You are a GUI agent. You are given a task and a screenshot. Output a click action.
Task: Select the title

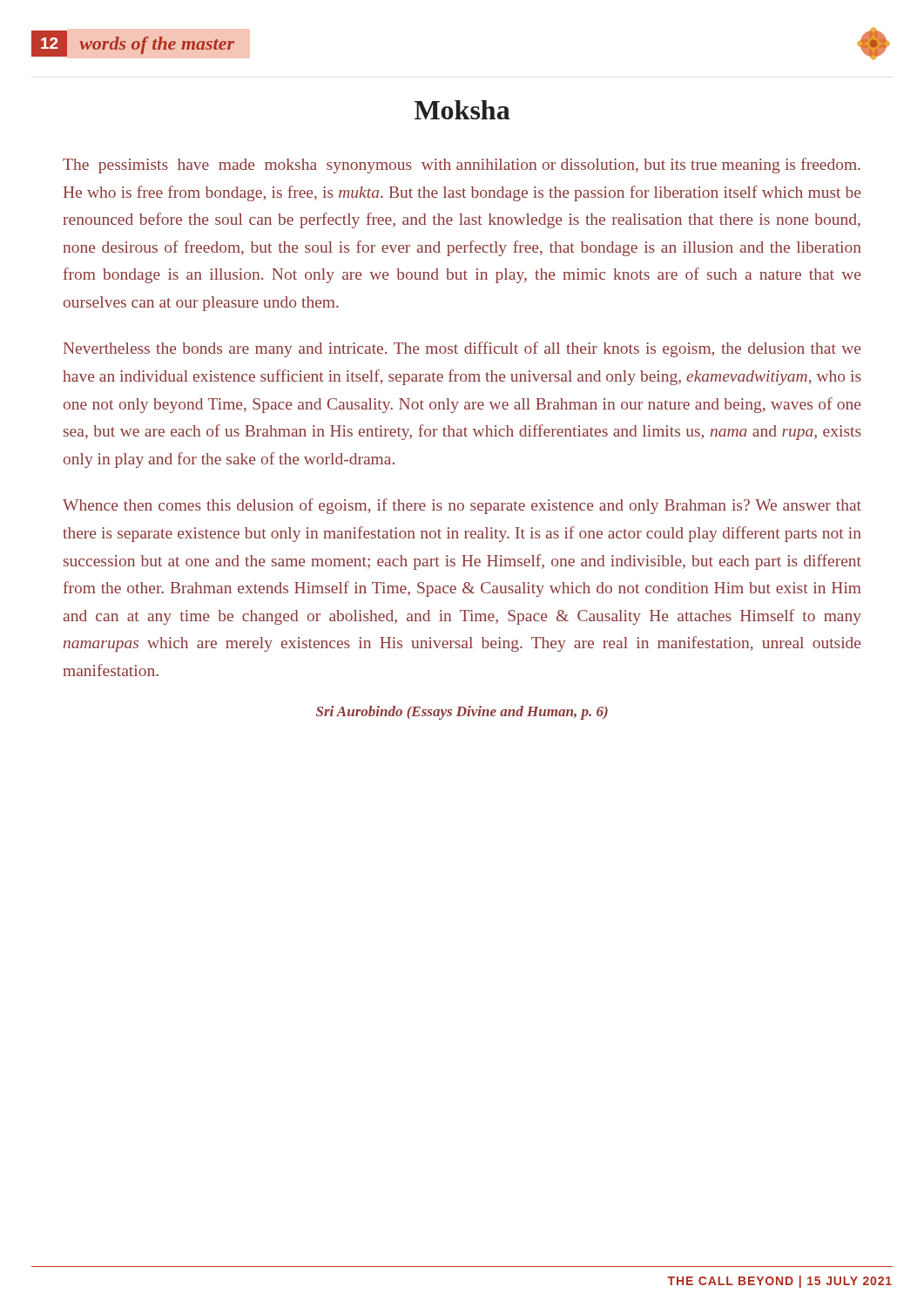[x=462, y=110]
